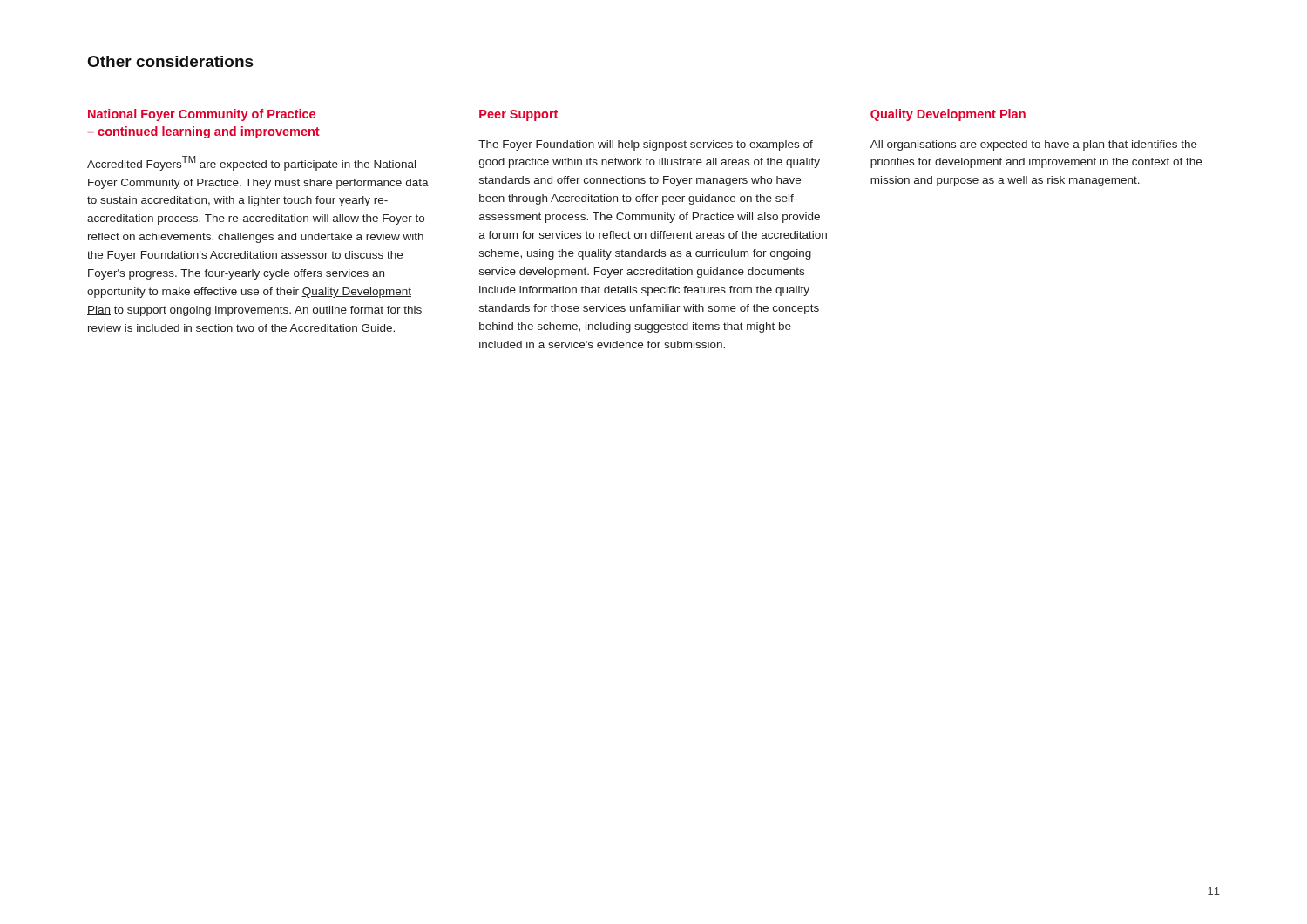1307x924 pixels.
Task: Click on the element starting "Quality Development Plan"
Action: (948, 114)
